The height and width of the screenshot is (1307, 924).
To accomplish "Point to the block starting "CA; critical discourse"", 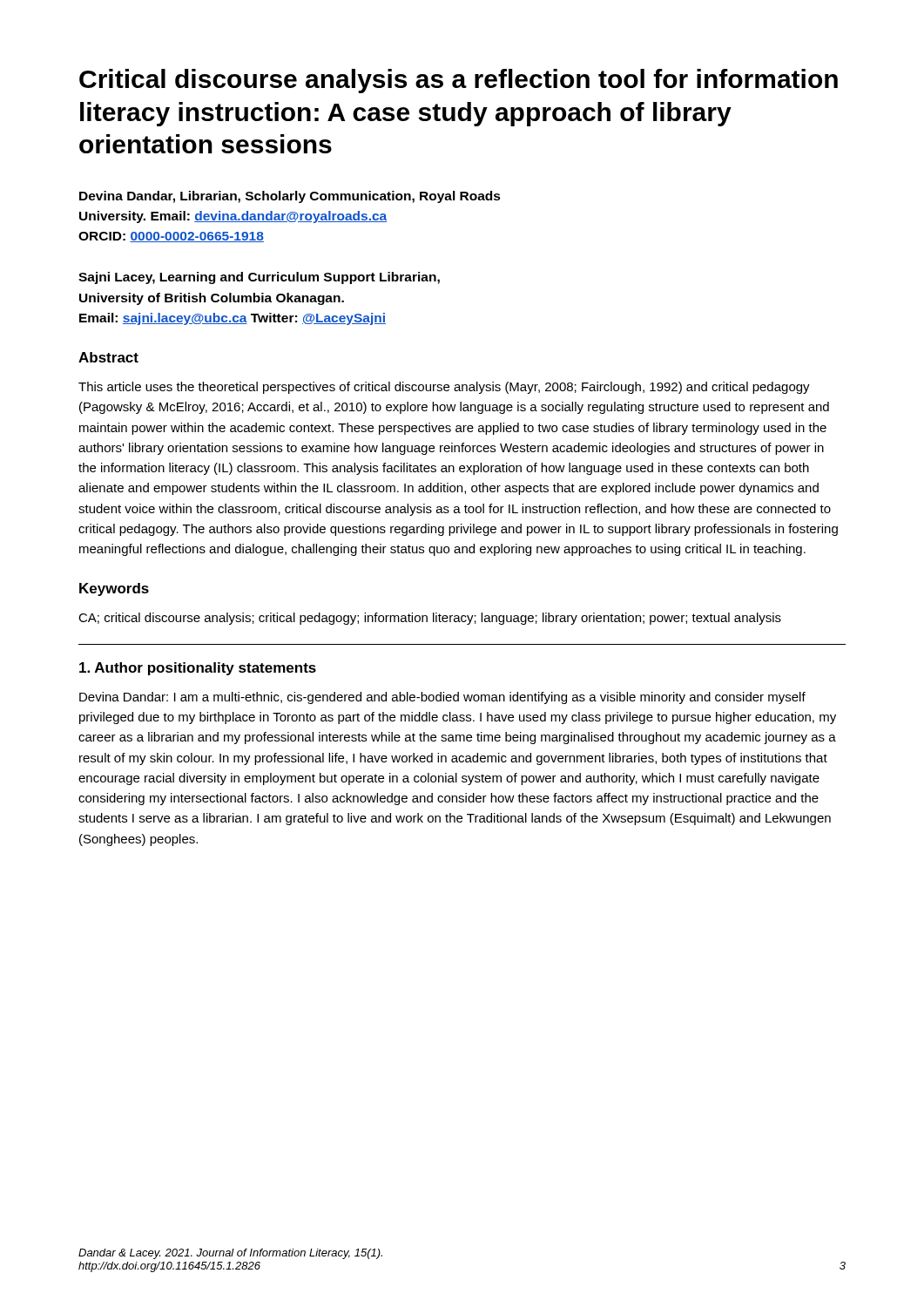I will 462,618.
